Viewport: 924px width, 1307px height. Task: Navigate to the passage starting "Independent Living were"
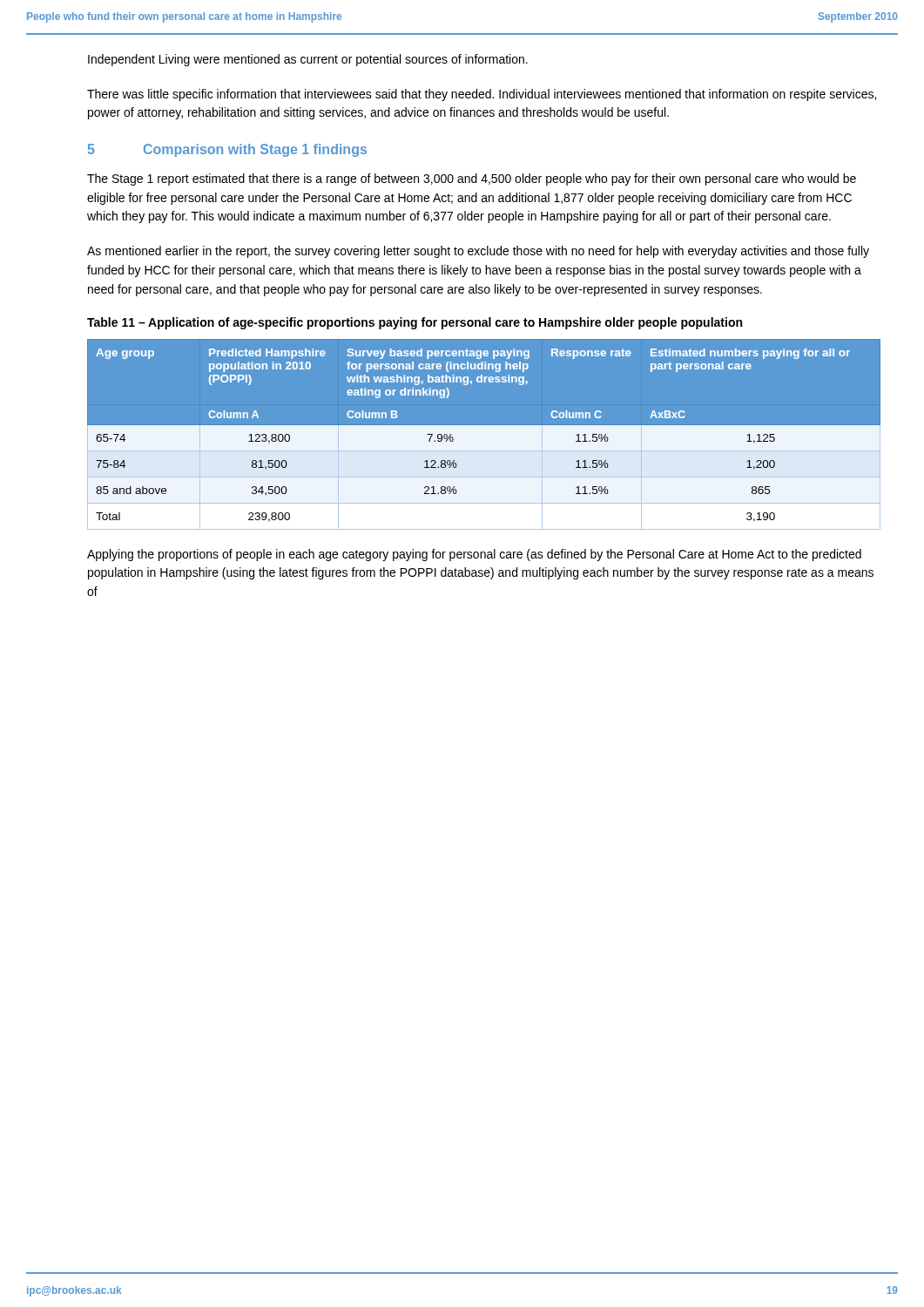308,59
